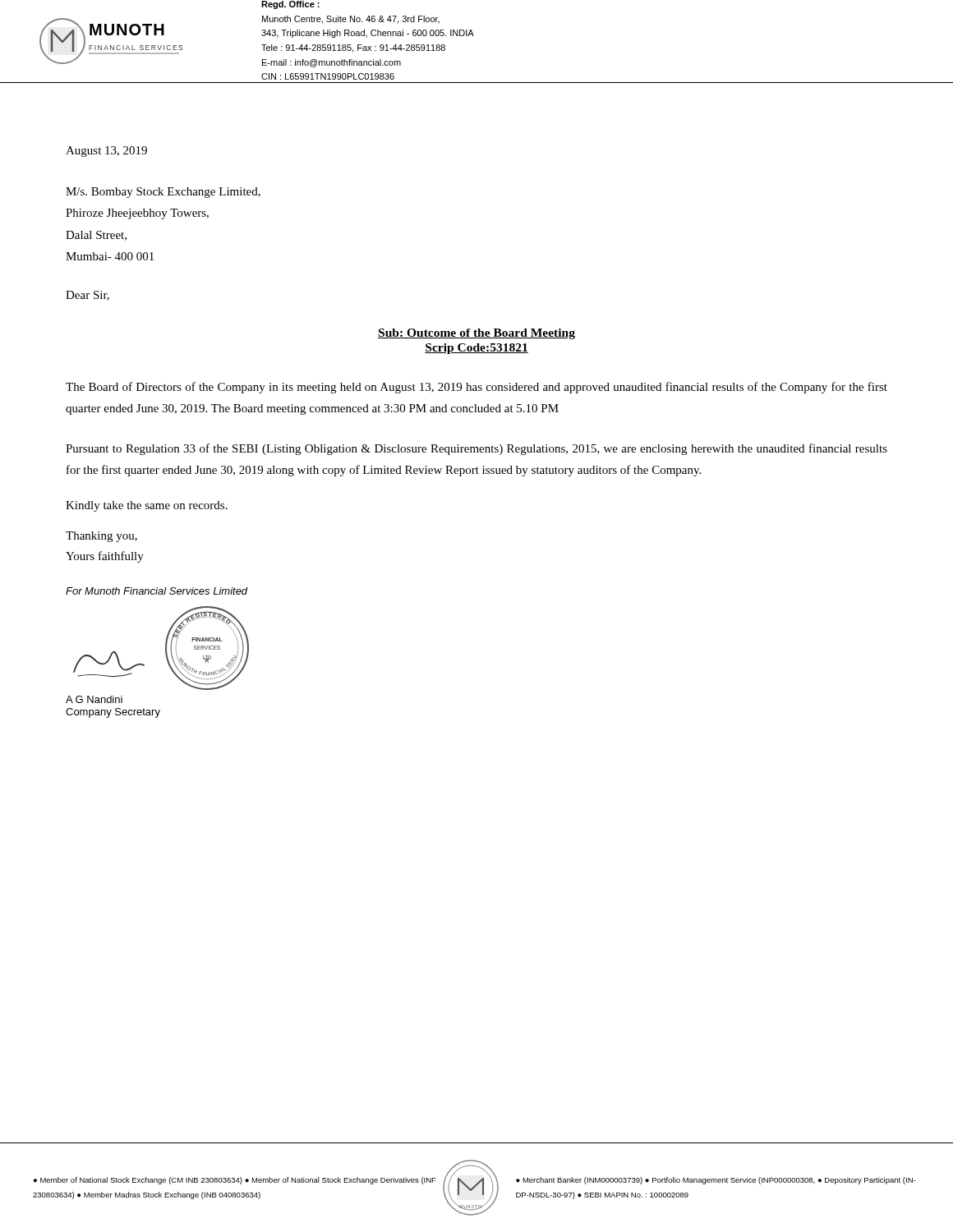Navigate to the text block starting "Kindly take the same on"
The image size is (953, 1232).
pos(147,505)
